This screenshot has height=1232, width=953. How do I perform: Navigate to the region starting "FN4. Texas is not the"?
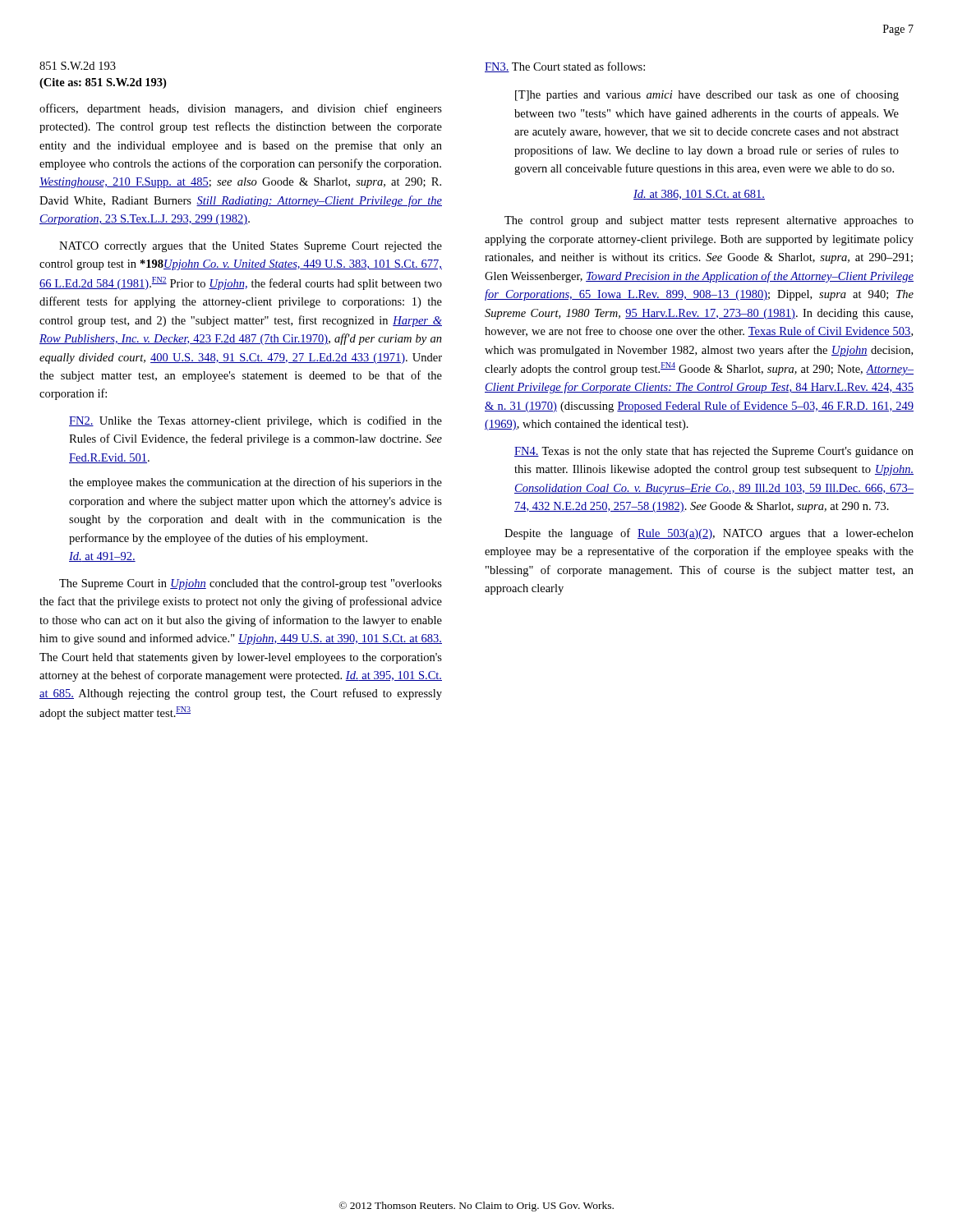point(714,478)
